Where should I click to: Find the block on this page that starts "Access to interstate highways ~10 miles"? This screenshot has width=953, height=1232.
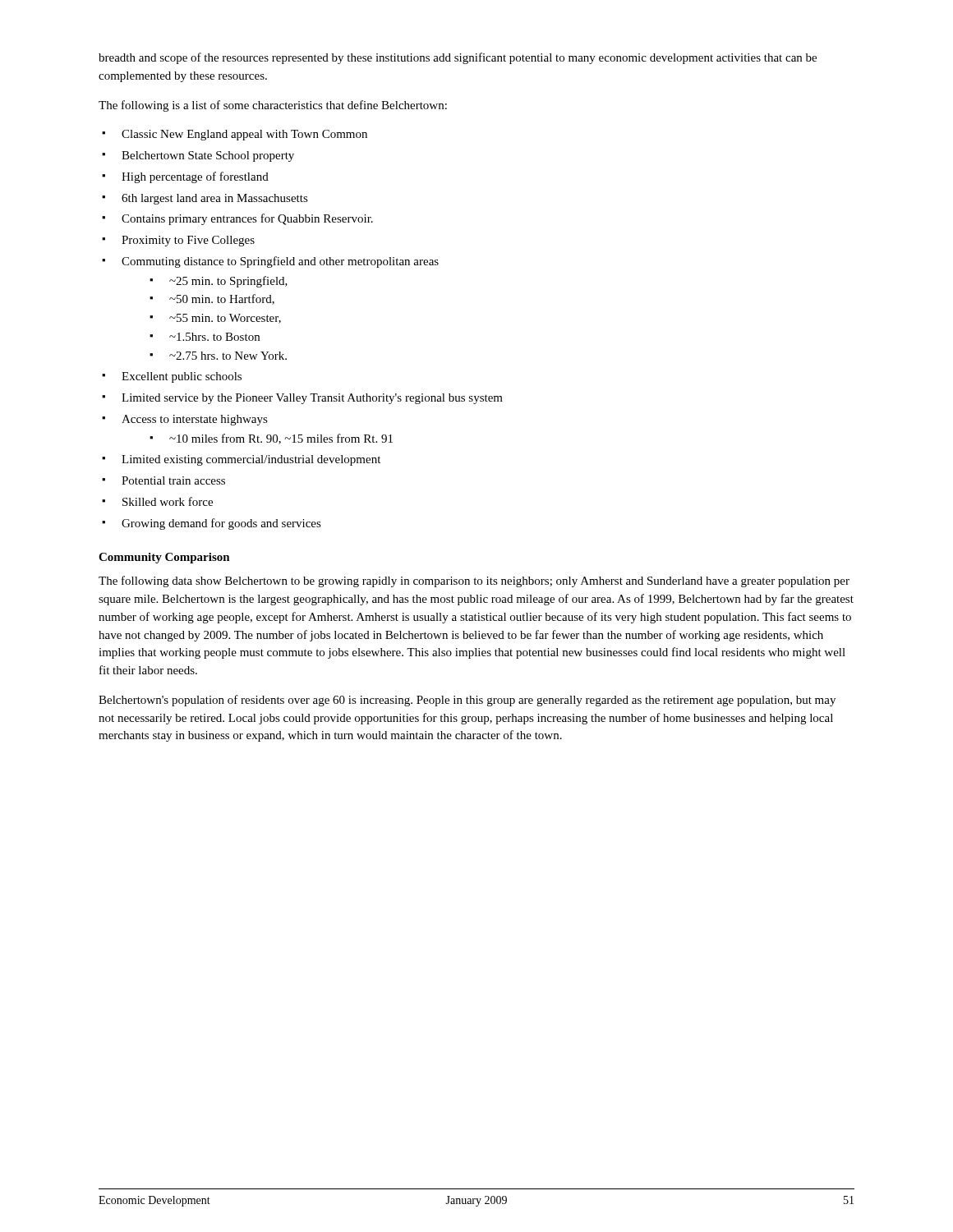coord(185,420)
